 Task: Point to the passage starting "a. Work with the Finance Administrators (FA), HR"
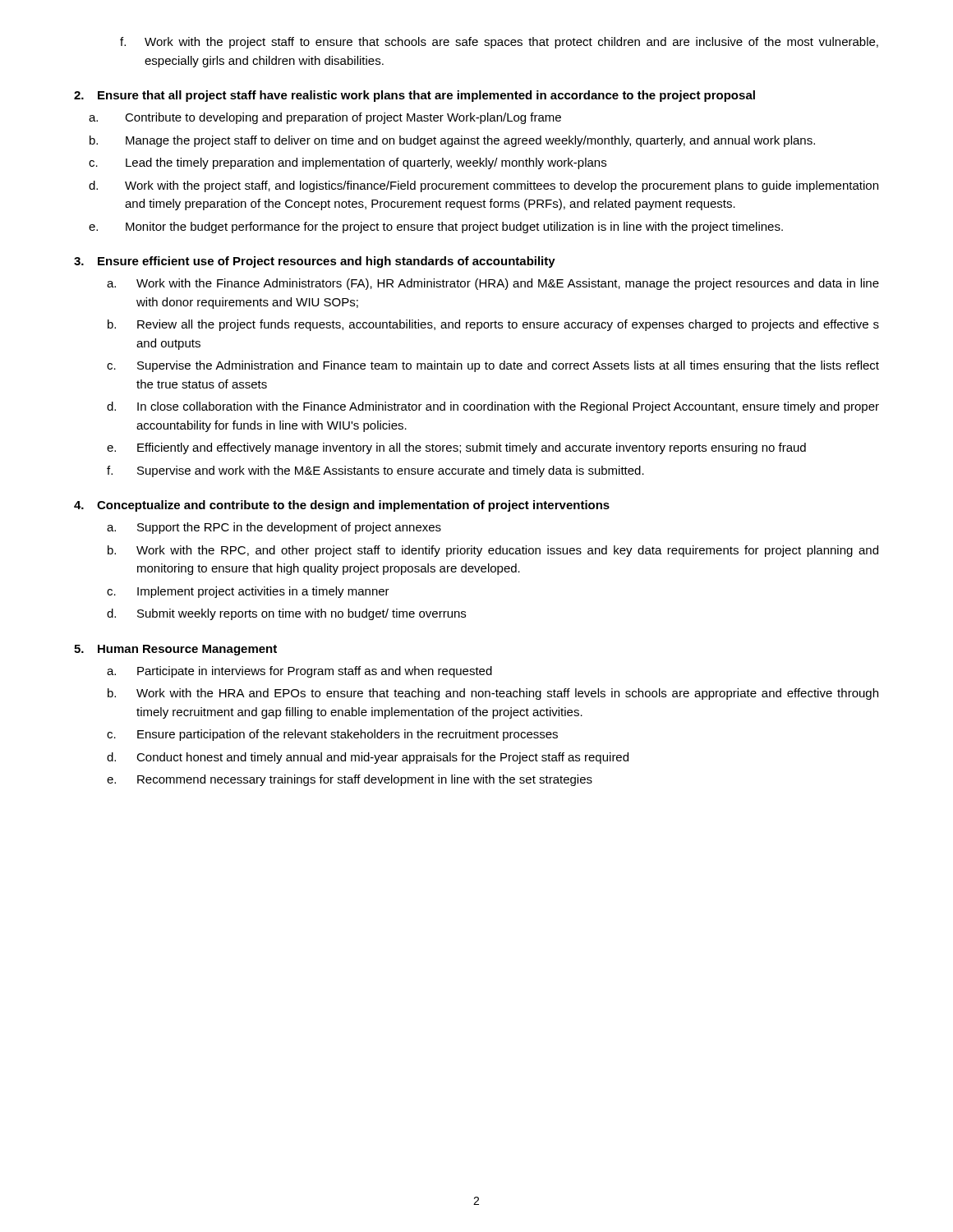pos(493,293)
